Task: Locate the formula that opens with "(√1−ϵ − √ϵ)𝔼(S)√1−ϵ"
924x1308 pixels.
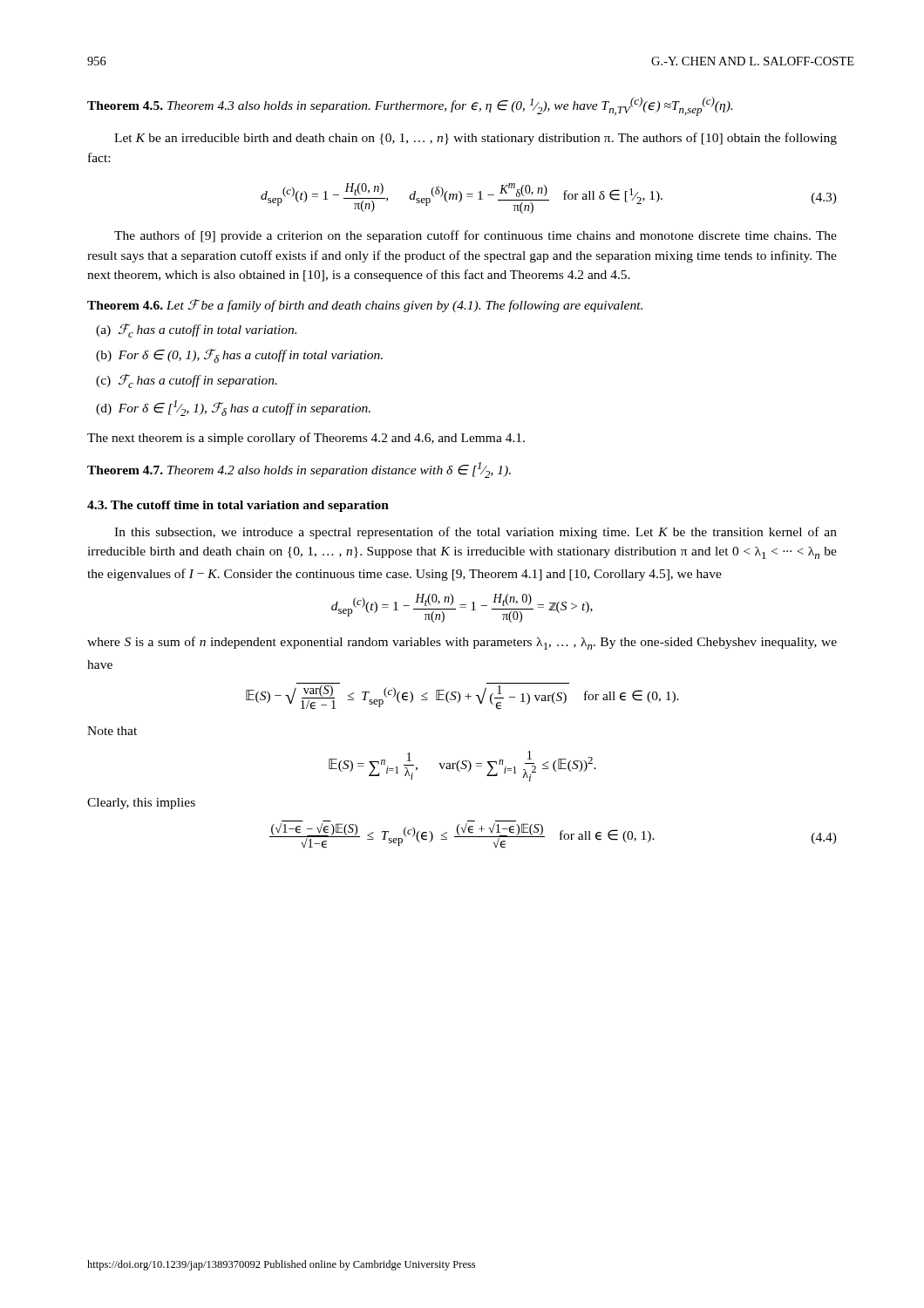Action: pos(553,837)
